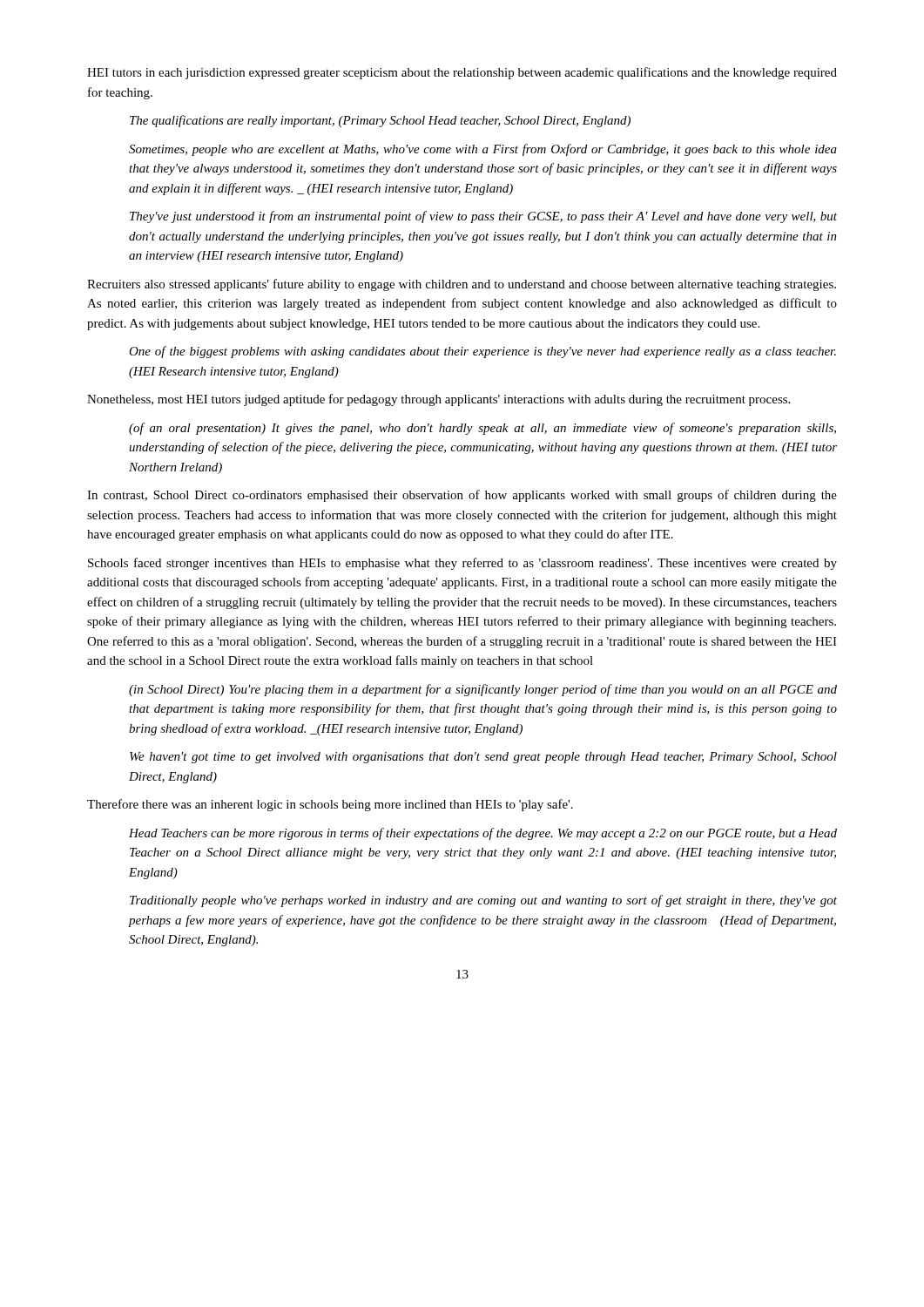Find the element starting "Nonetheless, most HEI"
Screen dimensions: 1307x924
(x=439, y=399)
